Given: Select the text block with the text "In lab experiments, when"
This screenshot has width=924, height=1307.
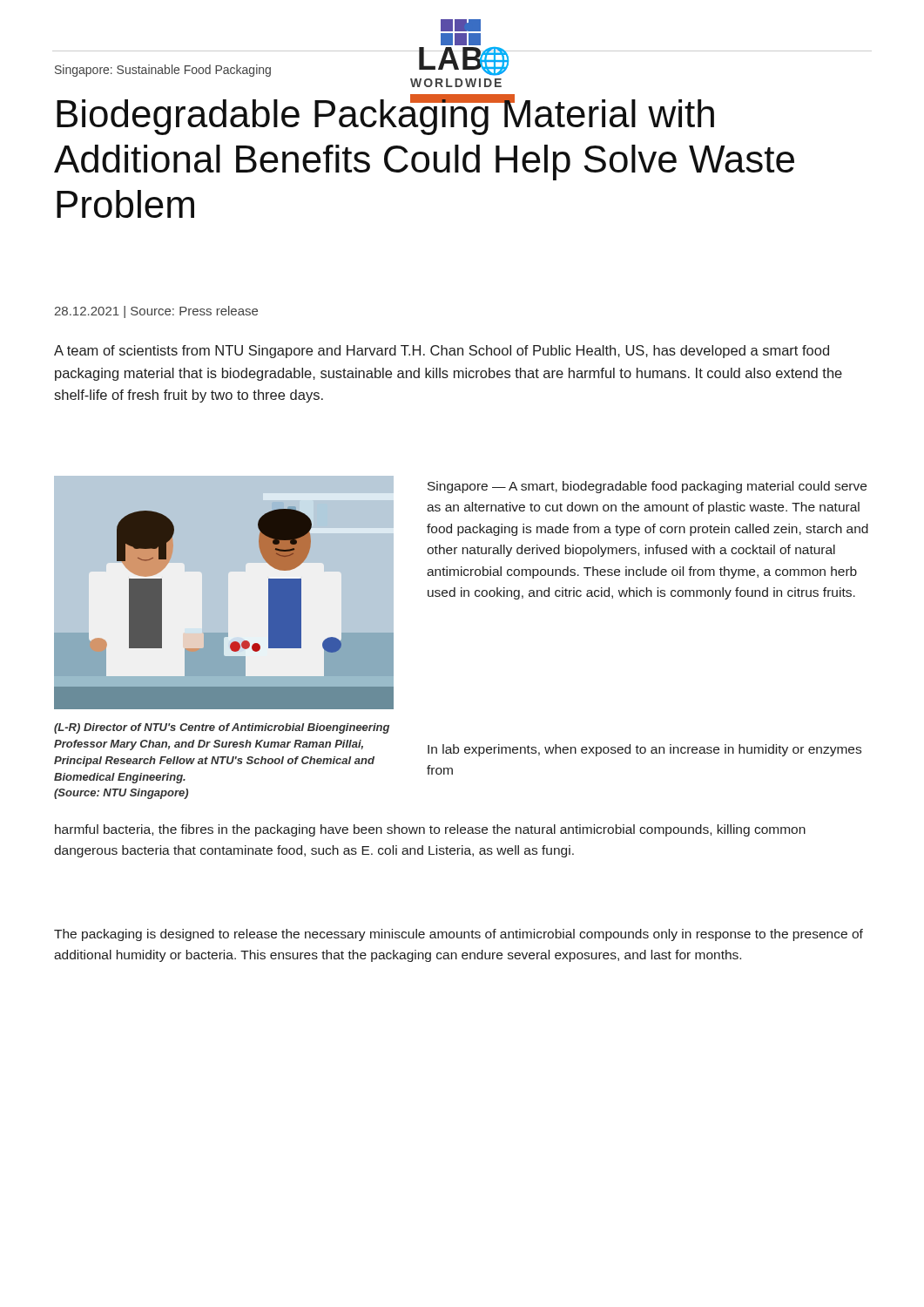Looking at the screenshot, I should pyautogui.click(x=644, y=760).
